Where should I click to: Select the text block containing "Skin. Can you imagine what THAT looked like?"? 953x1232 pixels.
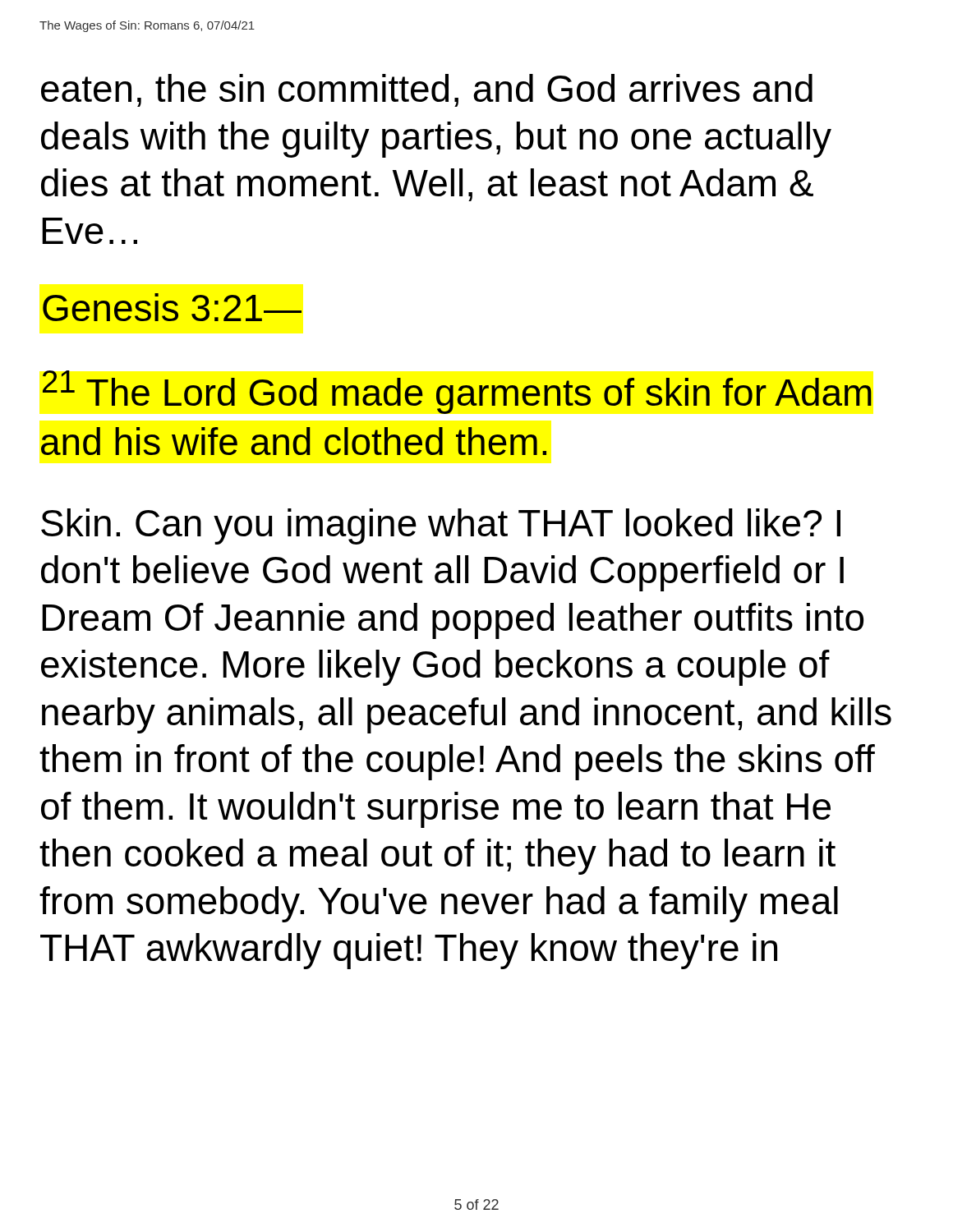[466, 735]
